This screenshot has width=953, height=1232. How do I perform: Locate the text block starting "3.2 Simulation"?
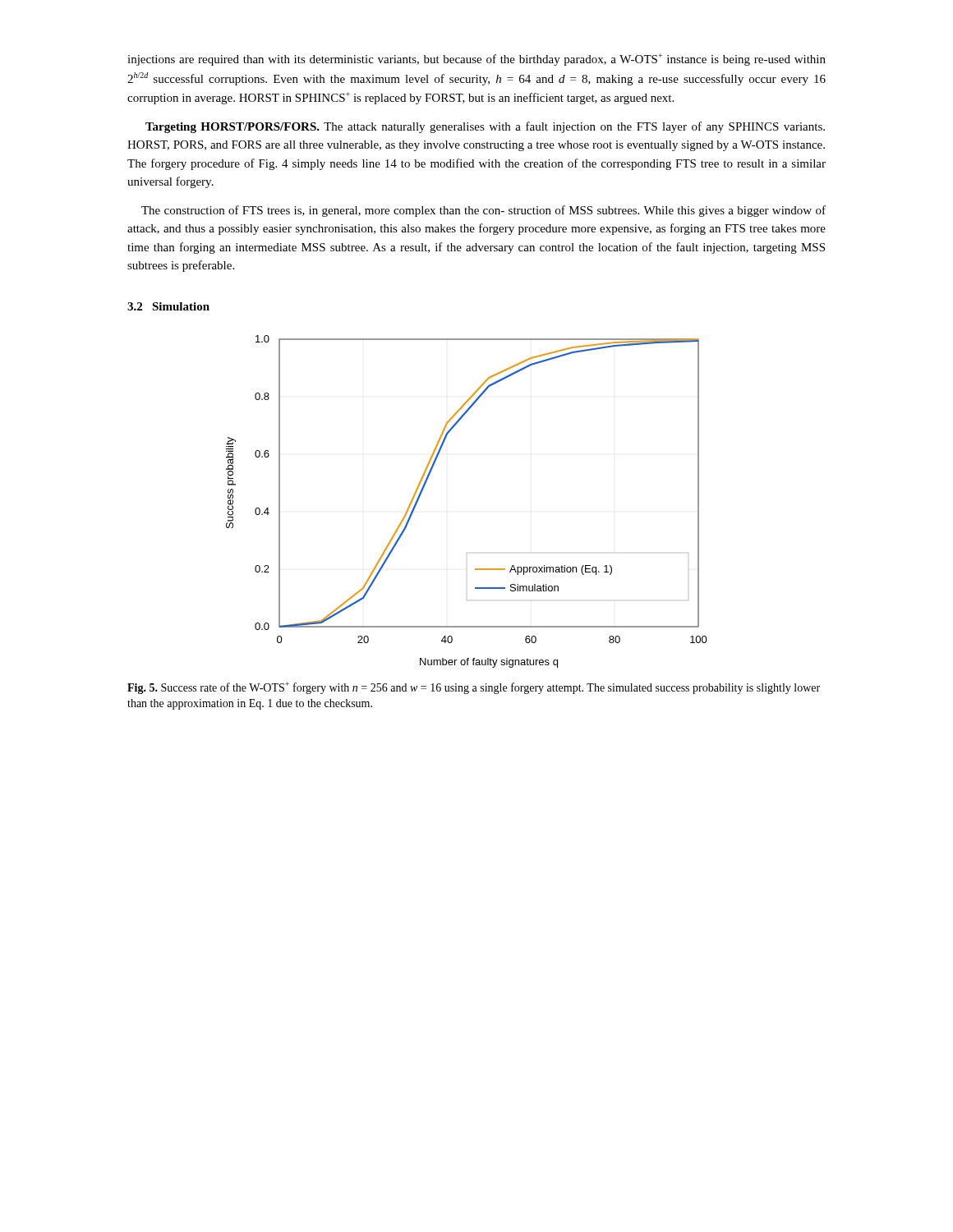coord(168,306)
